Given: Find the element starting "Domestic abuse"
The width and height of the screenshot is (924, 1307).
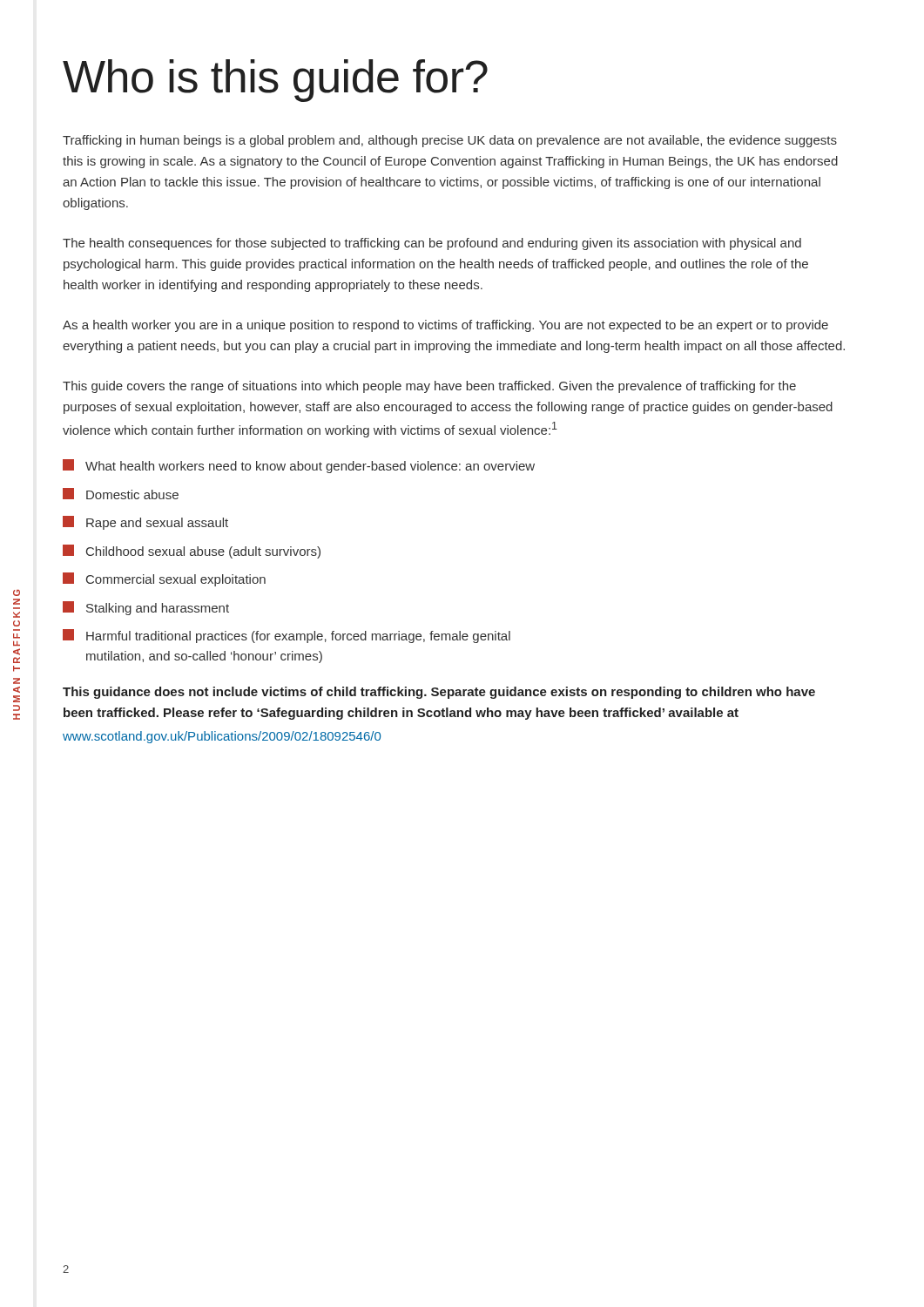Looking at the screenshot, I should point(121,495).
